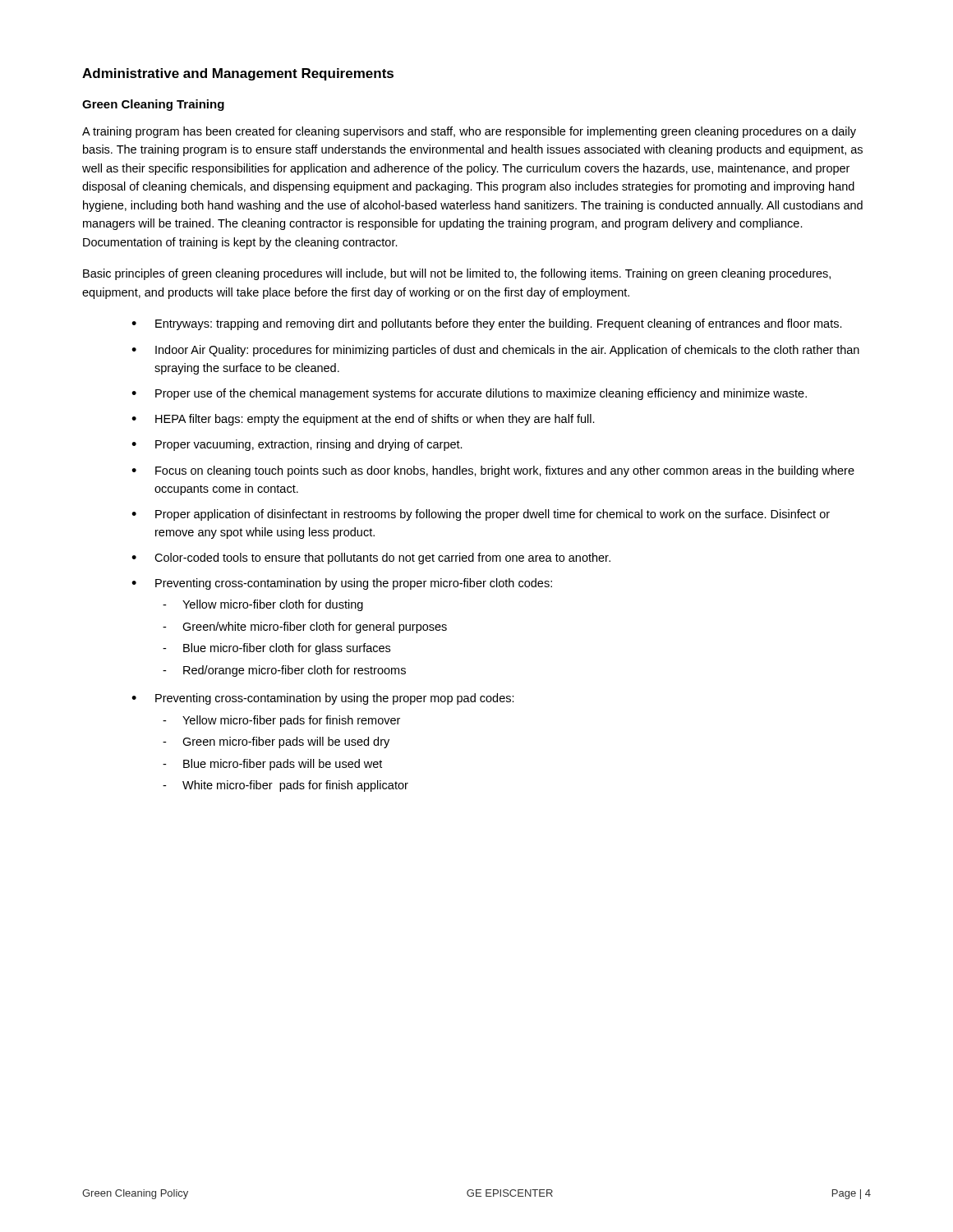Select the list item with the text "• HEPA filter bags: empty"

[x=501, y=419]
